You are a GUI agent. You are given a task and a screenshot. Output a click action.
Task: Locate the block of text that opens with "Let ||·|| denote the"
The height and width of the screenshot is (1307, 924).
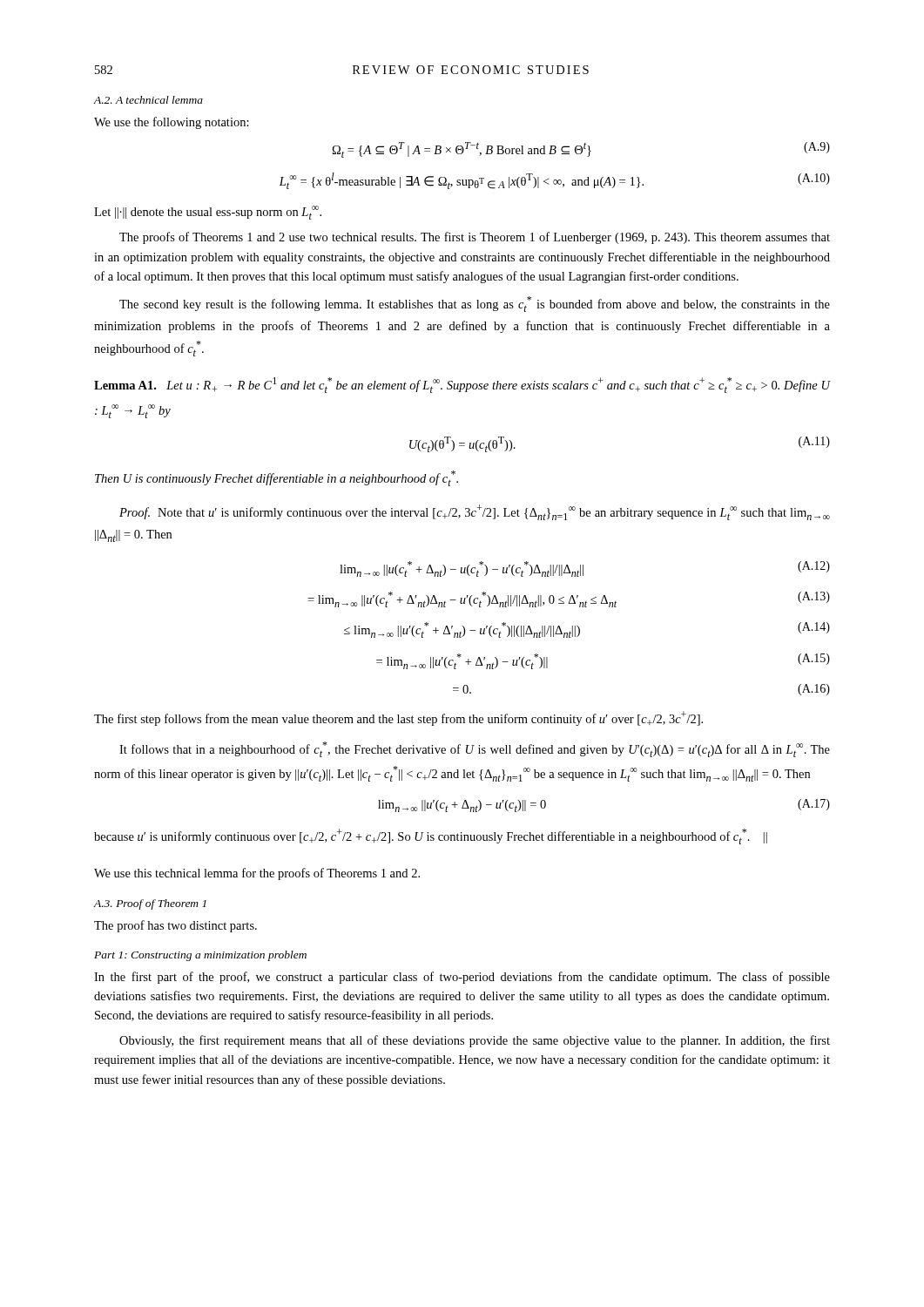(x=462, y=280)
